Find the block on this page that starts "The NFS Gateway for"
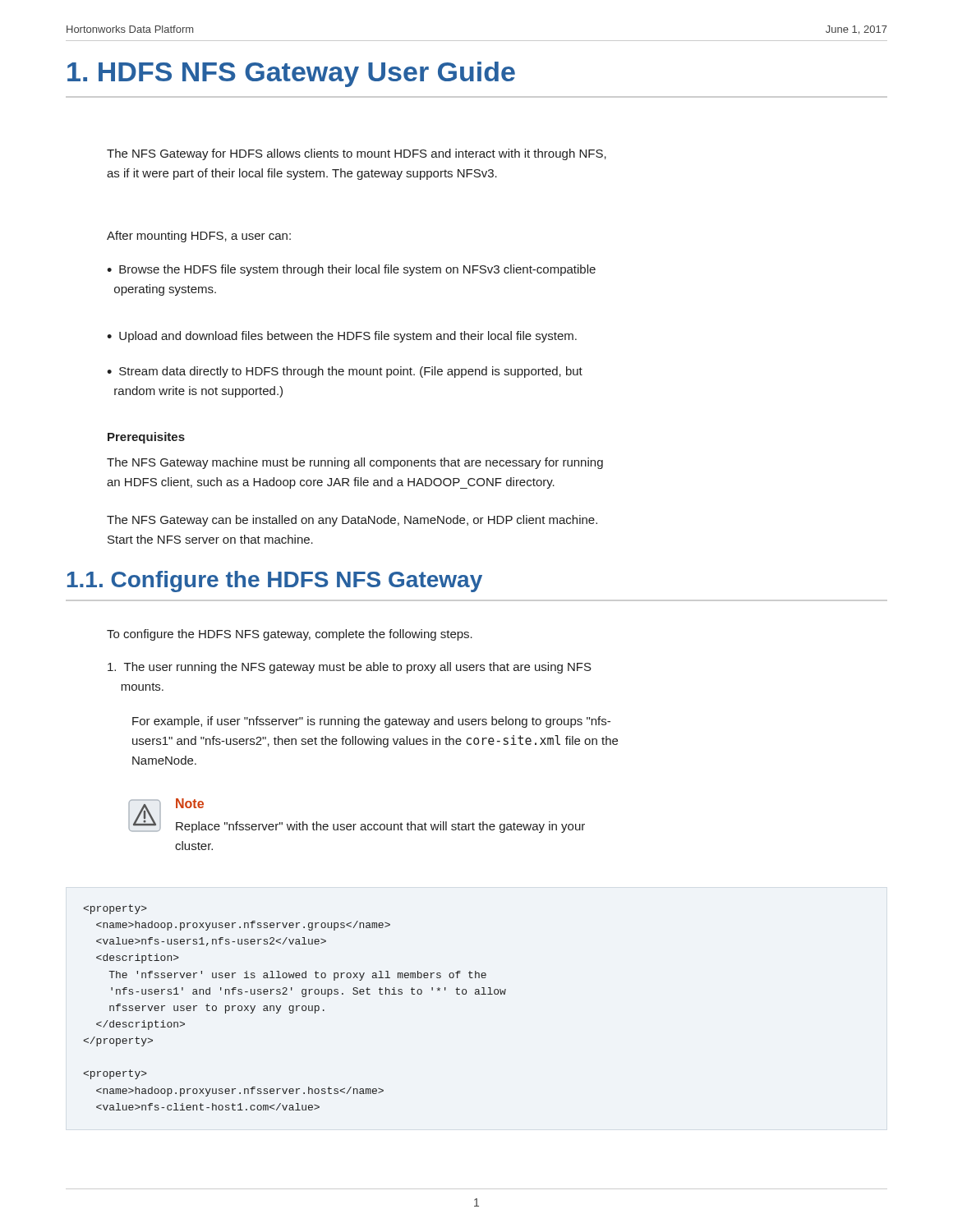The height and width of the screenshot is (1232, 953). coord(357,163)
